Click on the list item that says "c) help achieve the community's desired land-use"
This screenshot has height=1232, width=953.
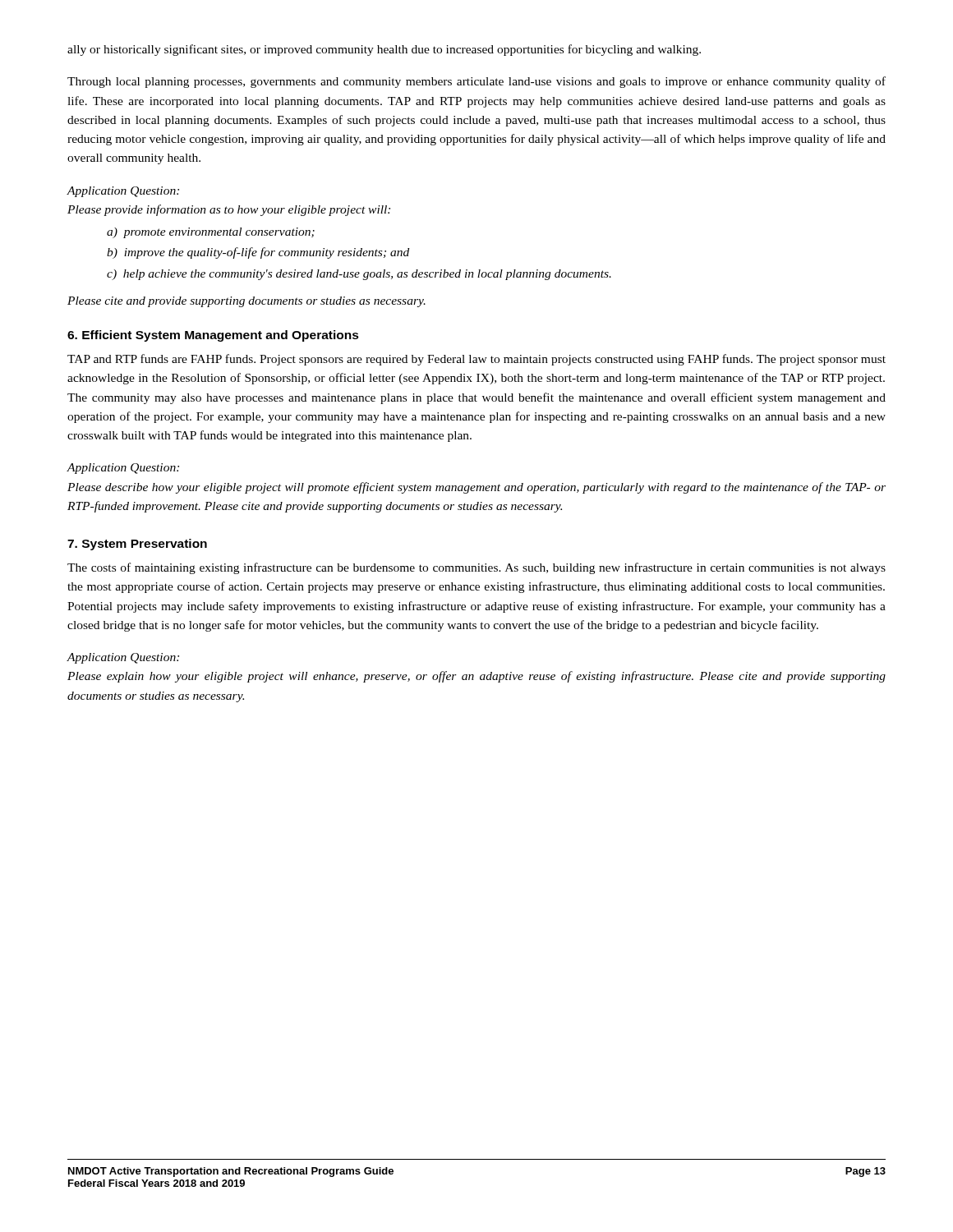[x=359, y=273]
